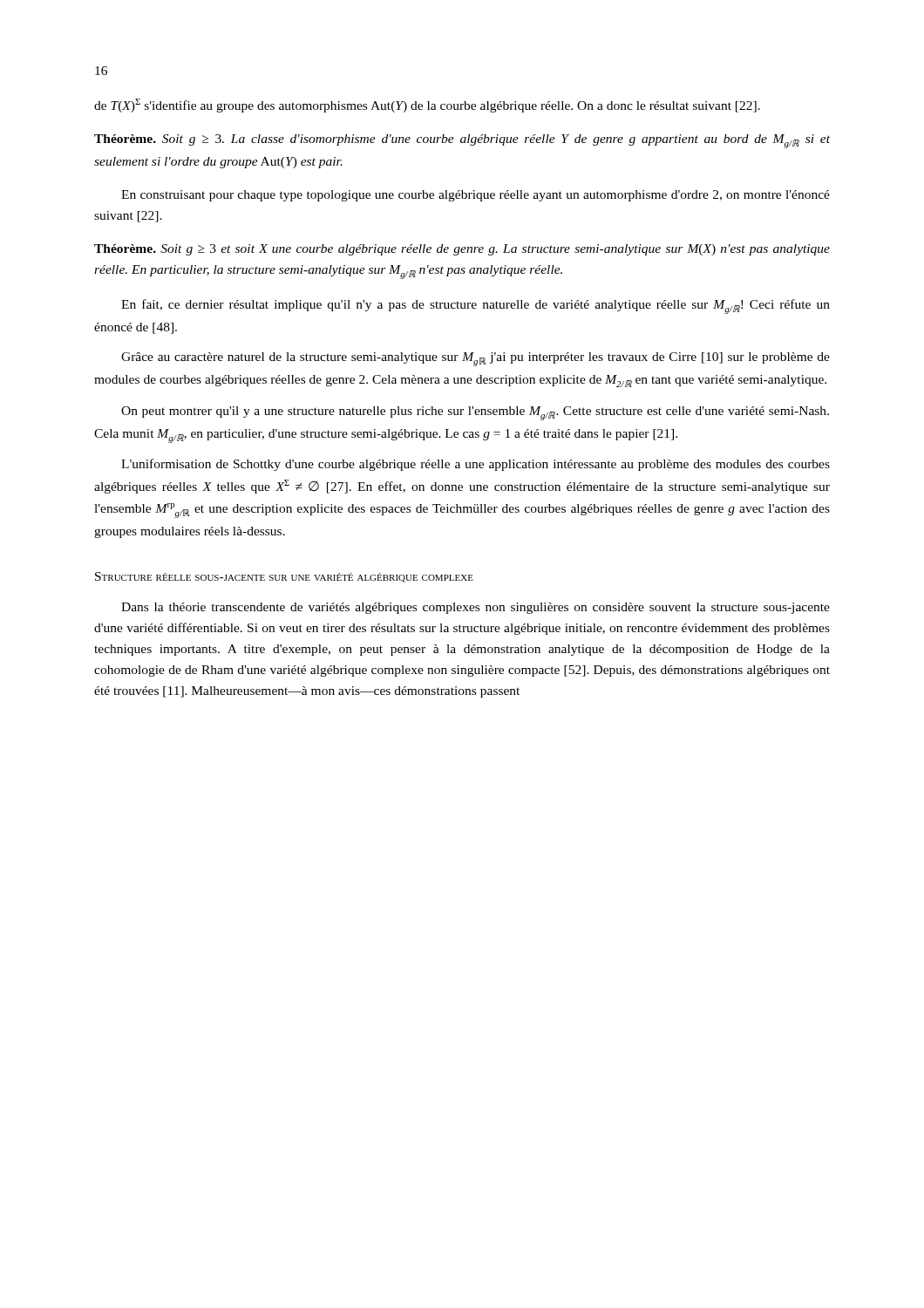Click on the text block containing "Grâce au caractère naturel de la"
The height and width of the screenshot is (1308, 924).
pos(462,369)
